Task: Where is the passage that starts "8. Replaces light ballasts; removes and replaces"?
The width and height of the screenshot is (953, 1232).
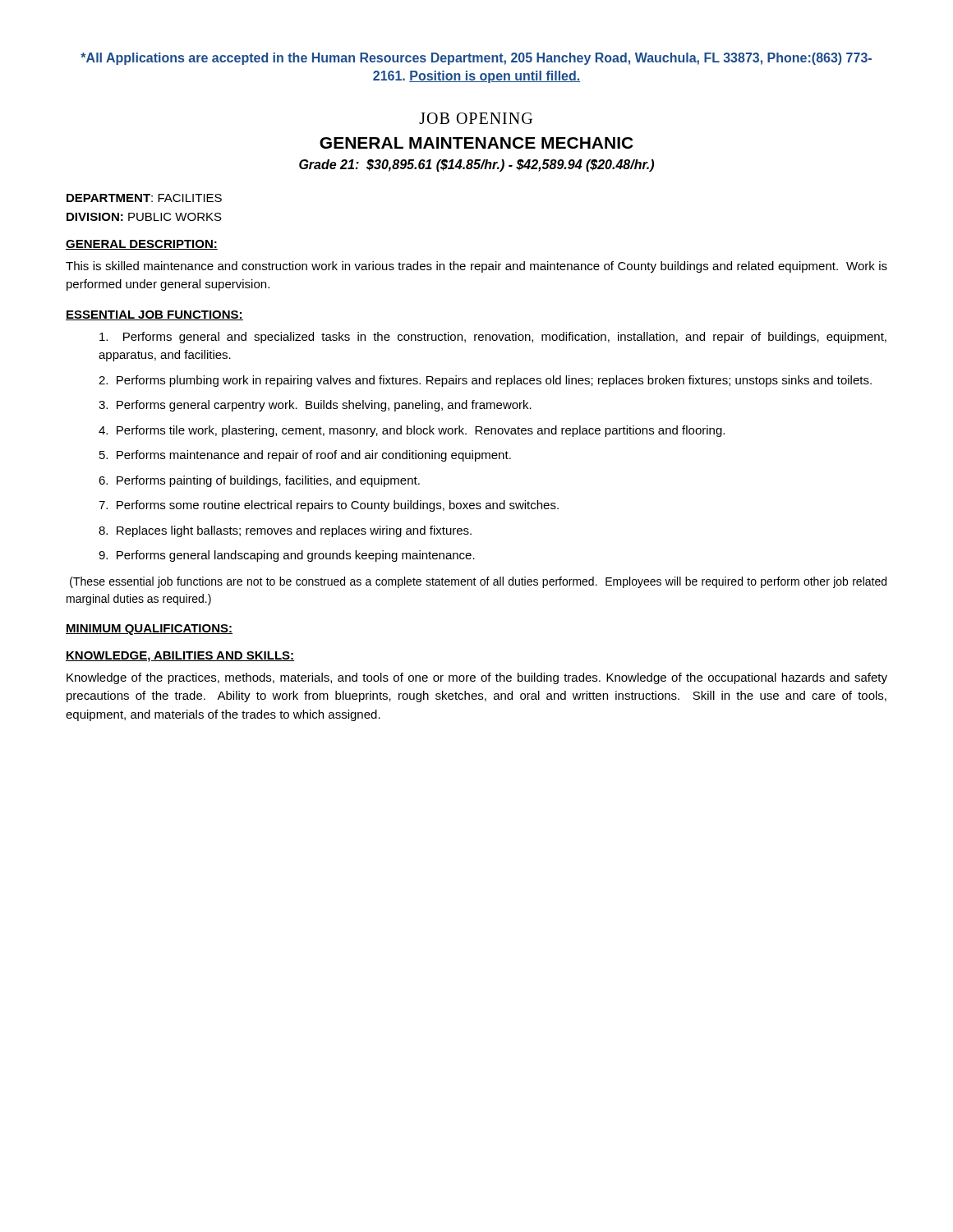Action: pyautogui.click(x=286, y=530)
